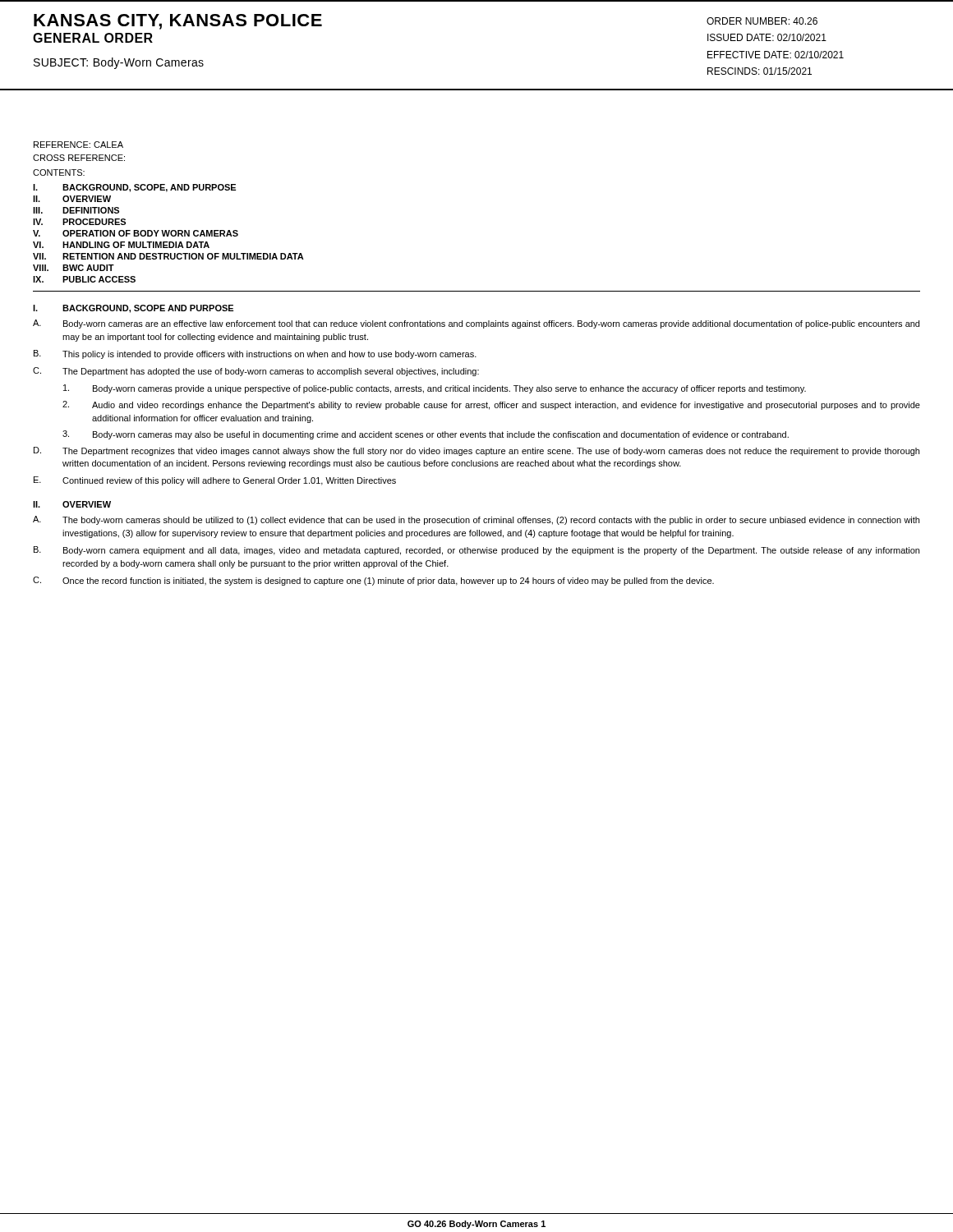
Task: Locate the element starting "B. This policy is"
Action: click(x=255, y=355)
